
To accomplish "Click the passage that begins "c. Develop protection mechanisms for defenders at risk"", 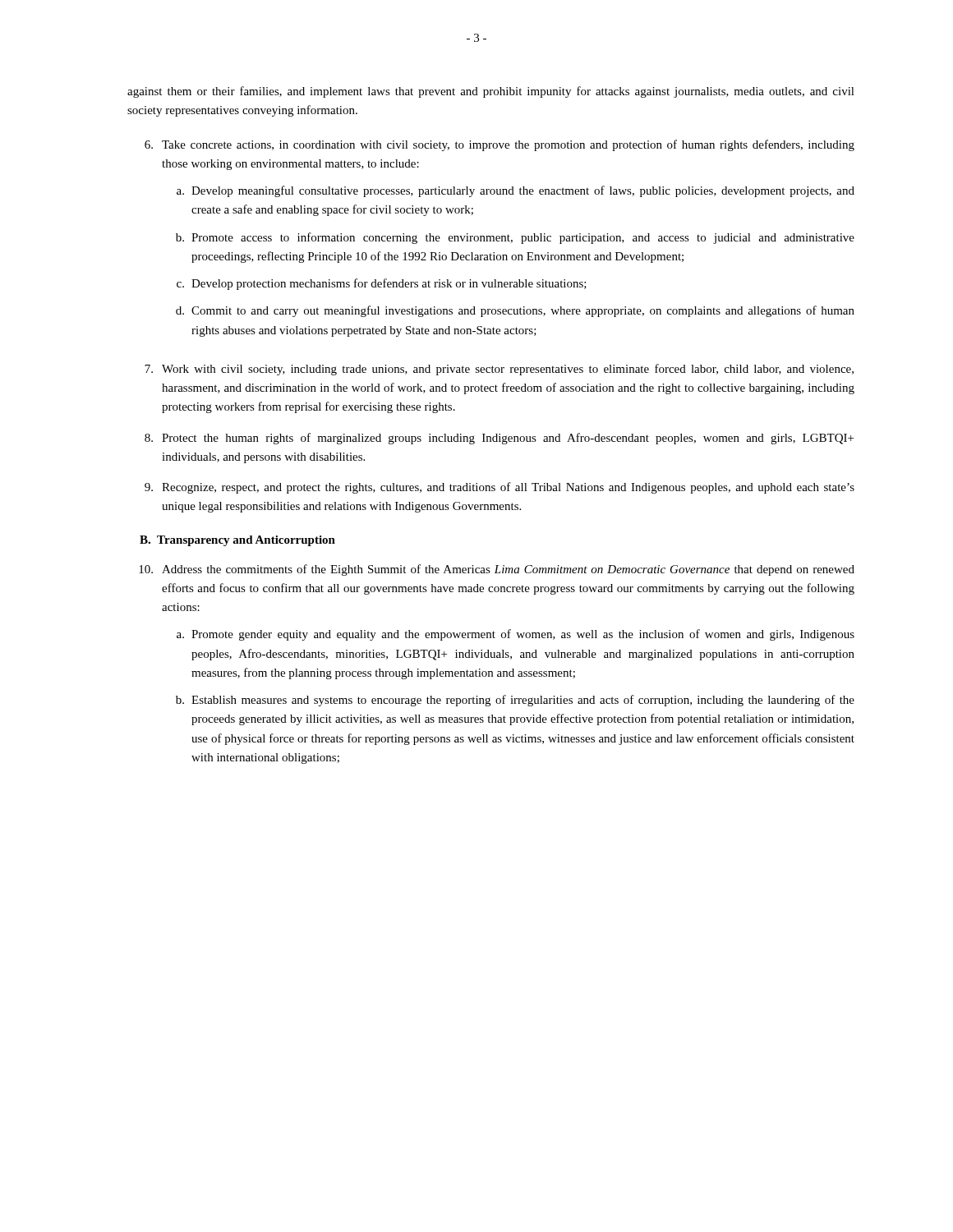I will tap(508, 284).
